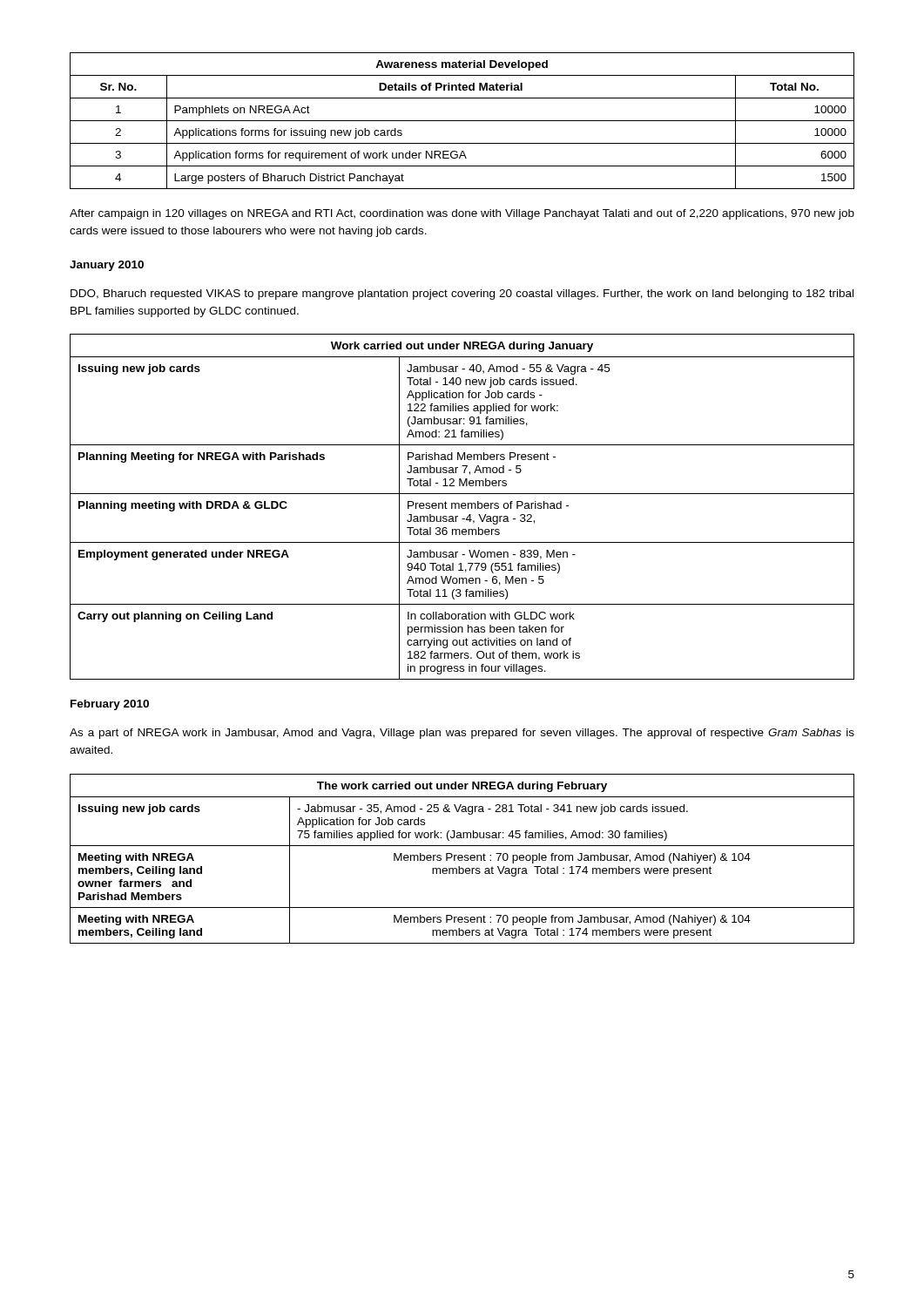The width and height of the screenshot is (924, 1307).
Task: Find the table that mentions "Jambusar - 40,"
Action: tap(462, 507)
